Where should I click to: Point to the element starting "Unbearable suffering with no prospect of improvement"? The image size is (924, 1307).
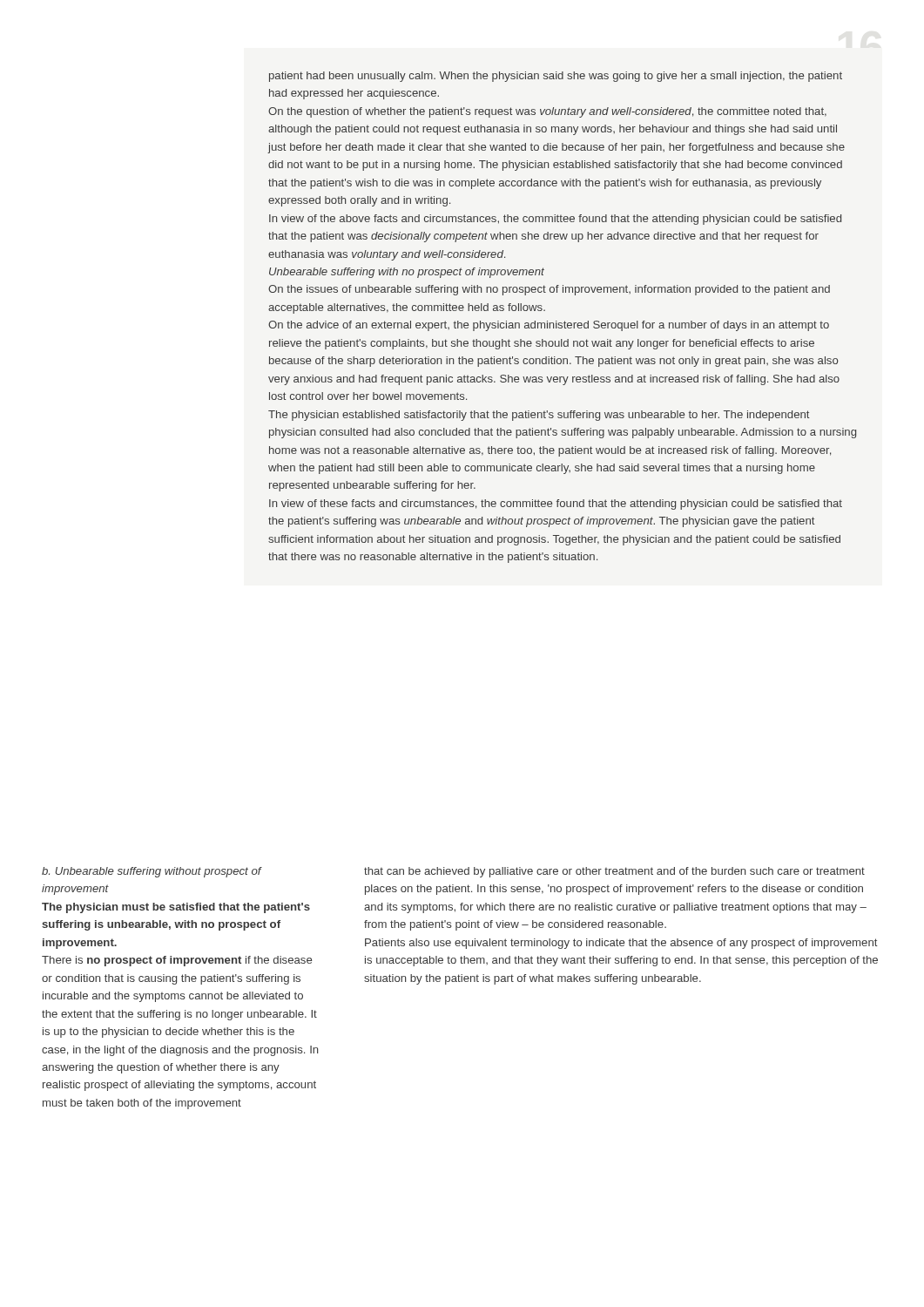tap(407, 273)
